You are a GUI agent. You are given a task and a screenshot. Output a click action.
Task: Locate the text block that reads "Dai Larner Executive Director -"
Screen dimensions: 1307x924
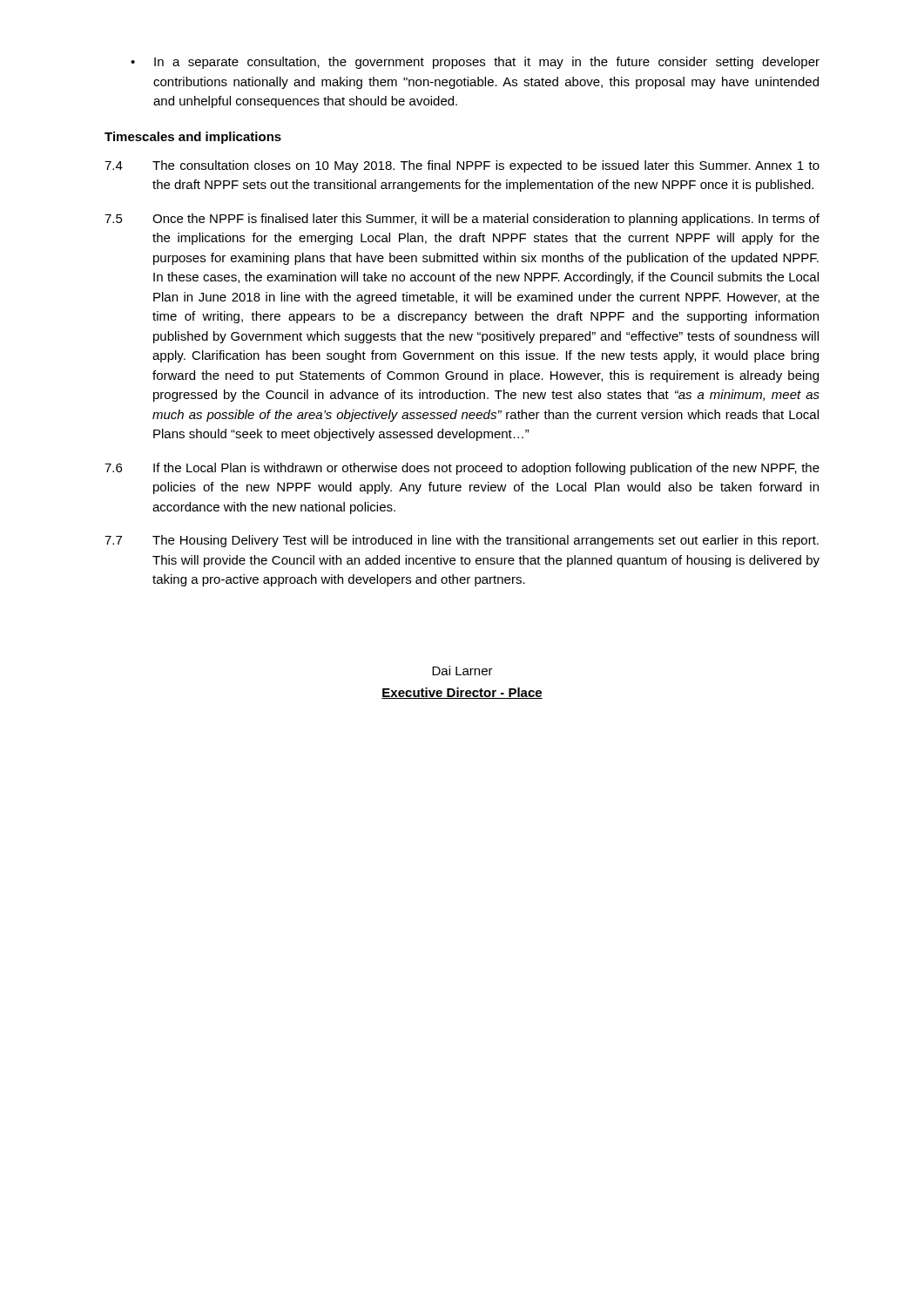coord(462,681)
